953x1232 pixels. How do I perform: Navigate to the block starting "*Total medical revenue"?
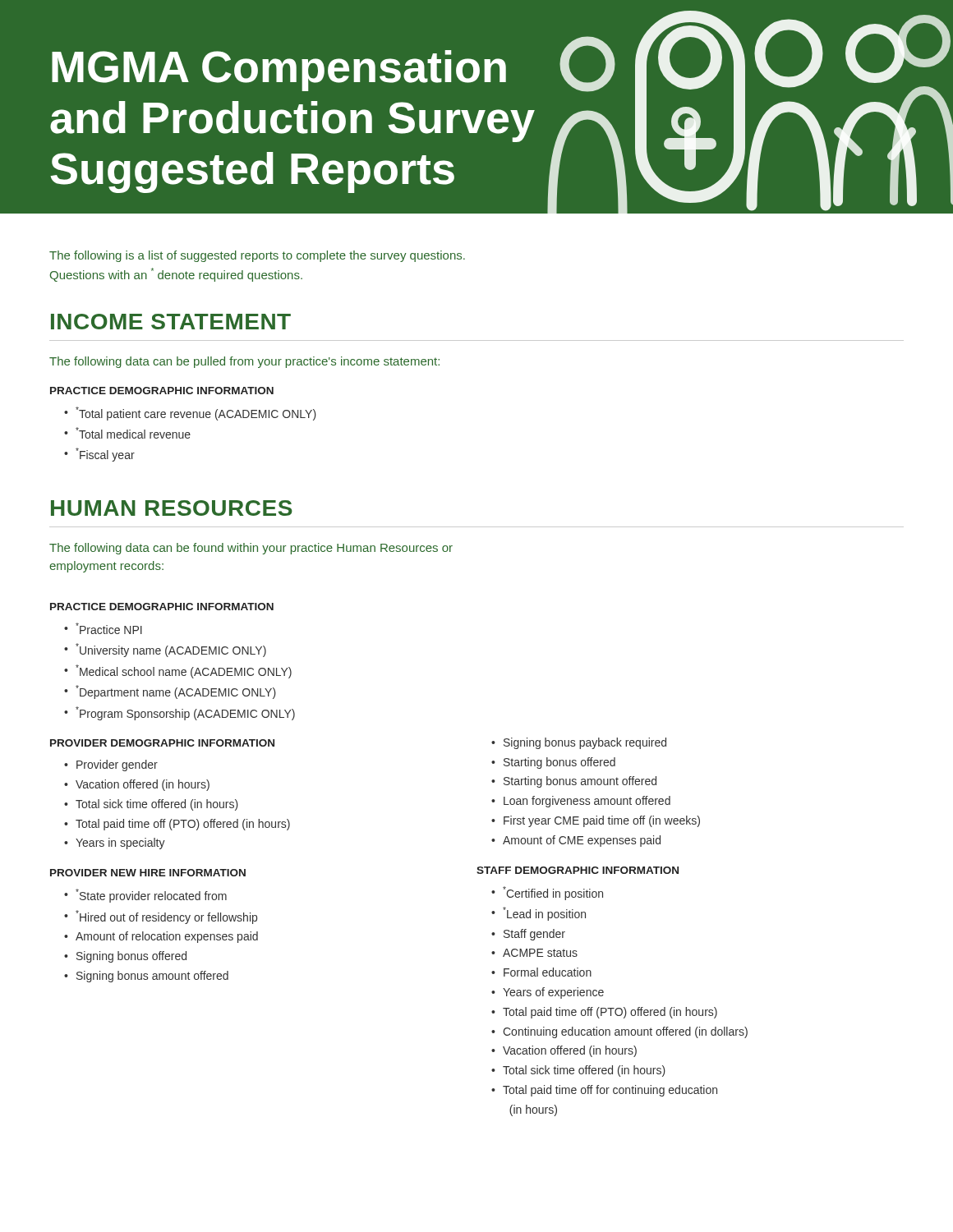point(133,433)
